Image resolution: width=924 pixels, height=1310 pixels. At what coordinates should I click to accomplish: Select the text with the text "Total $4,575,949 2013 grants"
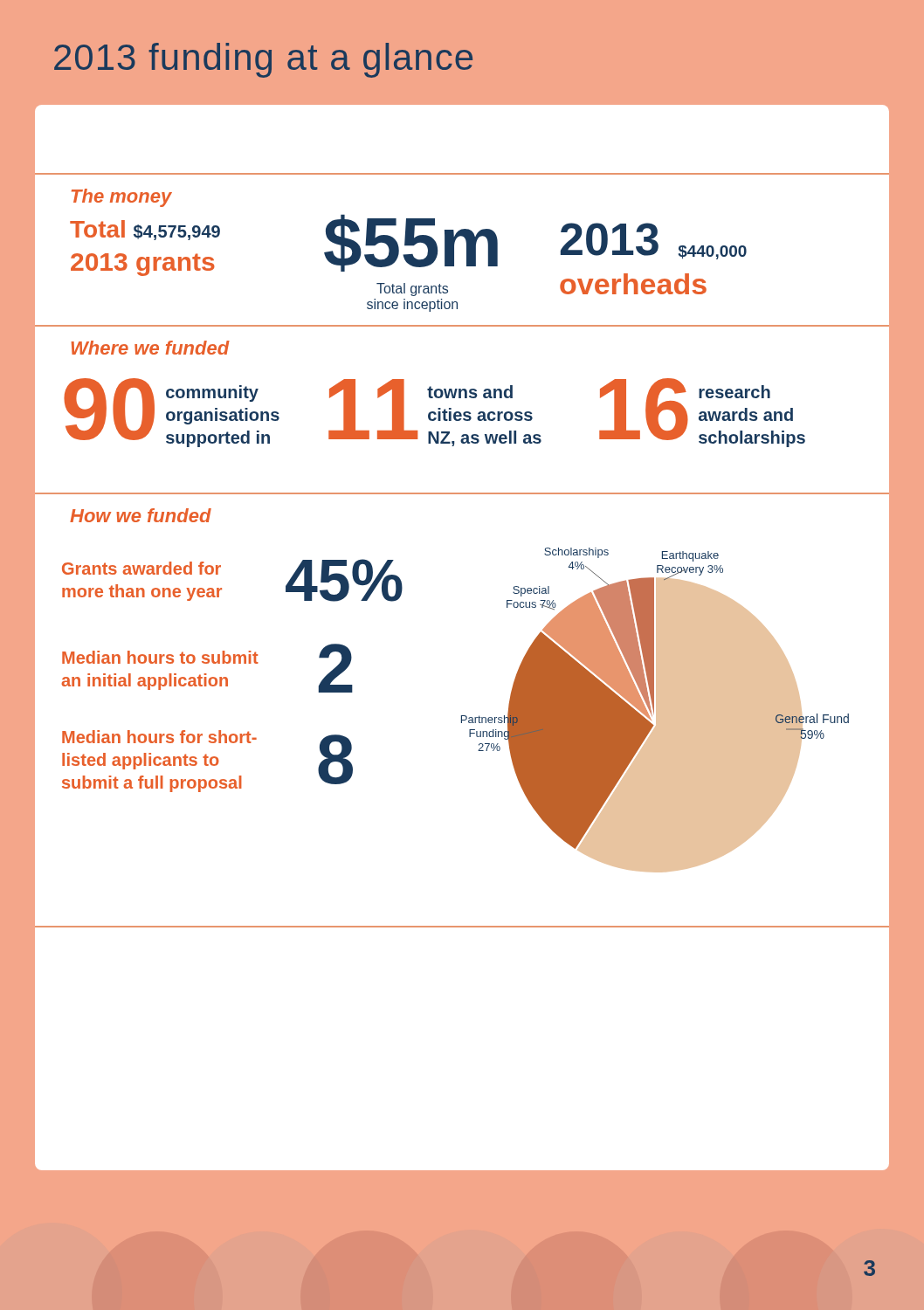click(145, 247)
